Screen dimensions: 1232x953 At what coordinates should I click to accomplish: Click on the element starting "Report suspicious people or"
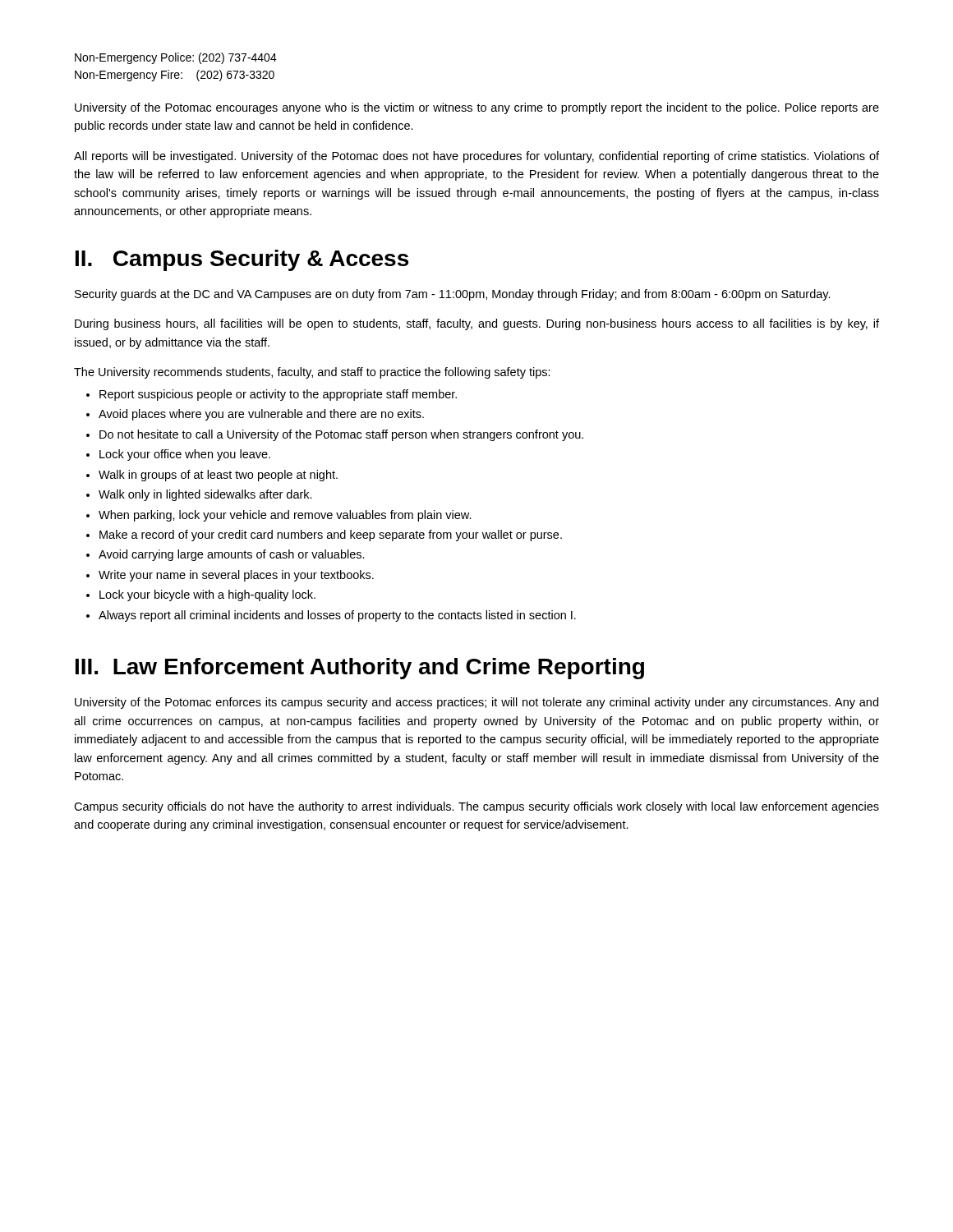click(278, 394)
